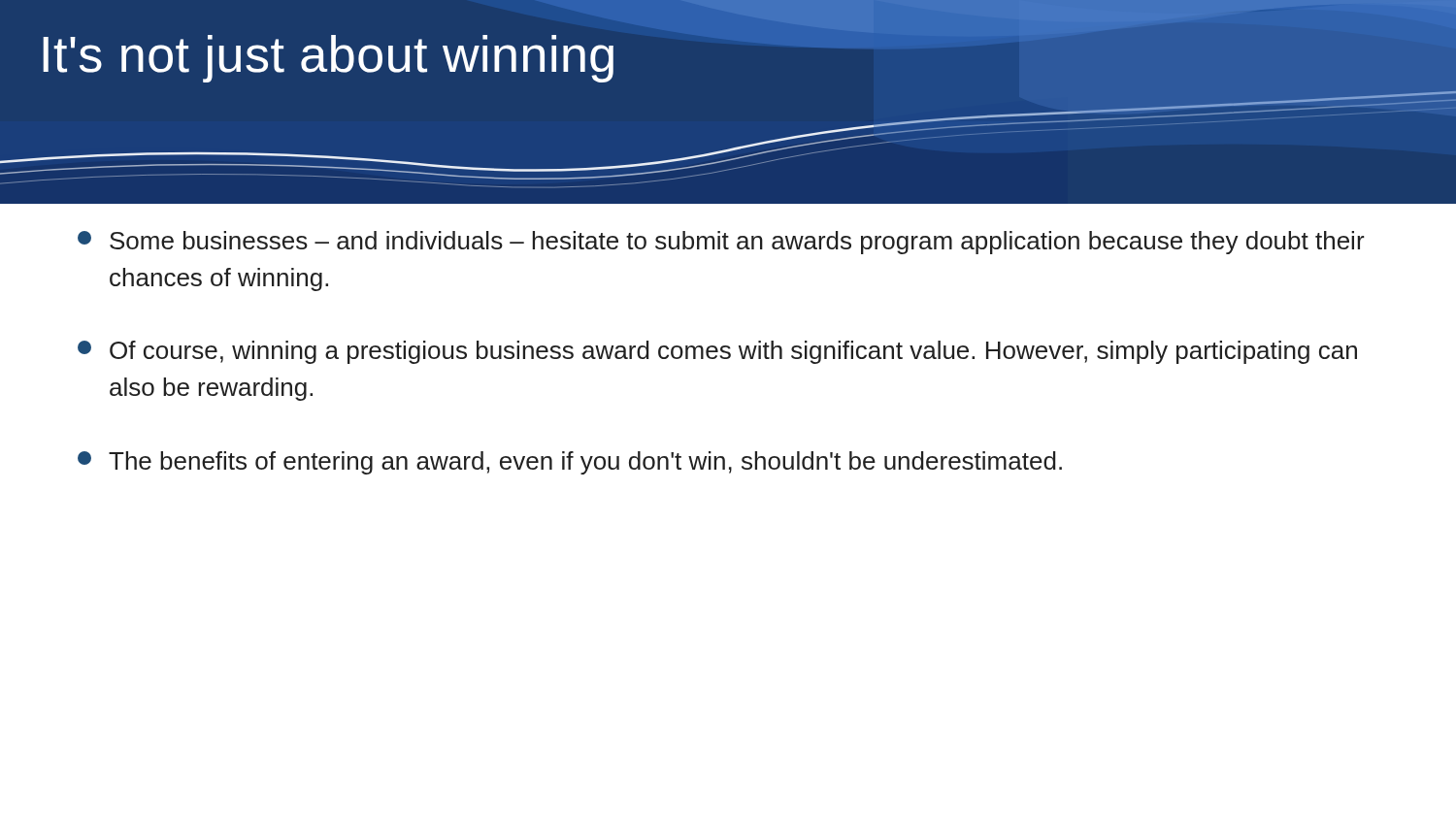Viewport: 1456px width, 819px height.
Task: Click on the list item with the text "The benefits of entering an award, even"
Action: click(571, 462)
